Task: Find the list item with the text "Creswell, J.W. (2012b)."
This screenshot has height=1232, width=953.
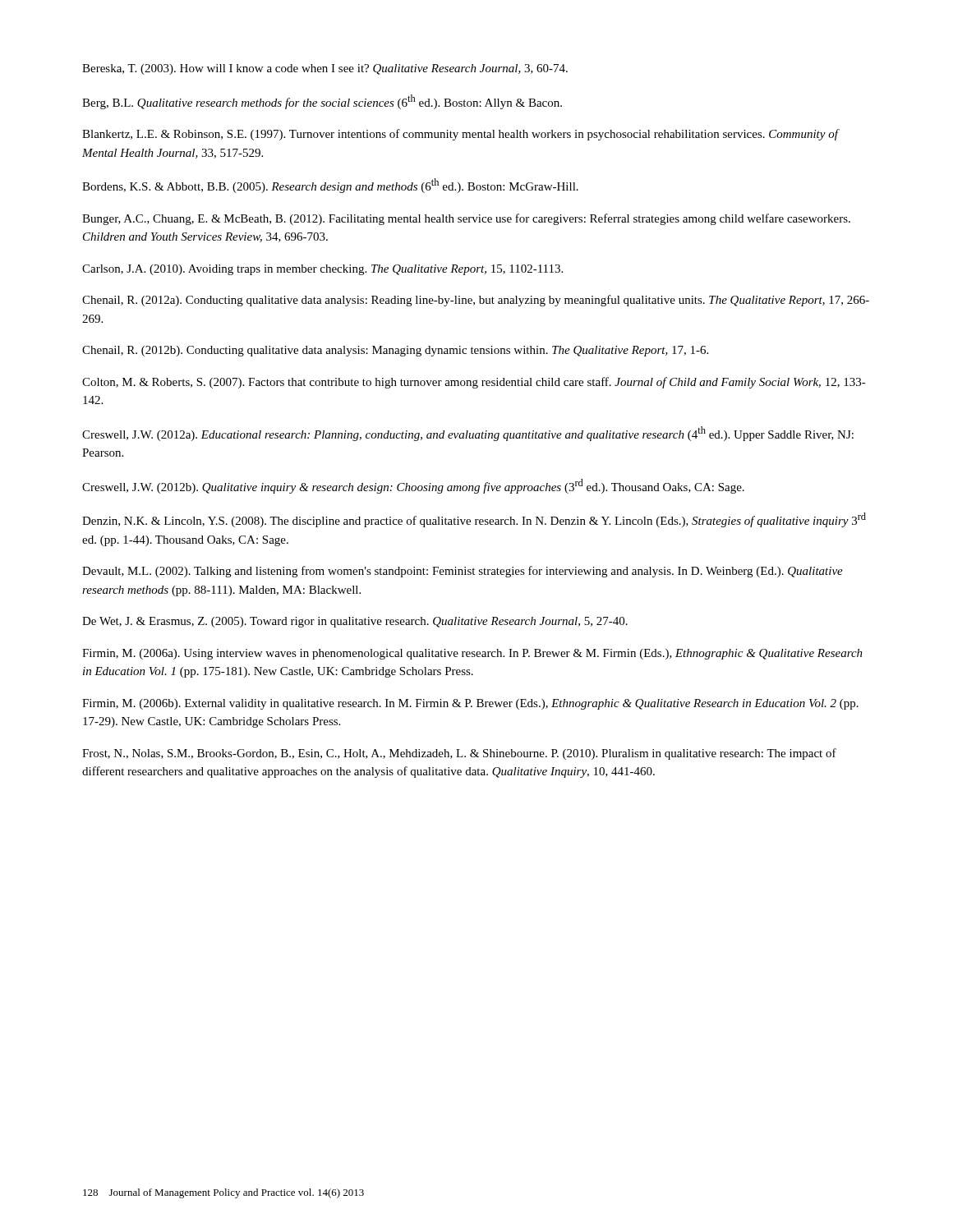Action: [413, 485]
